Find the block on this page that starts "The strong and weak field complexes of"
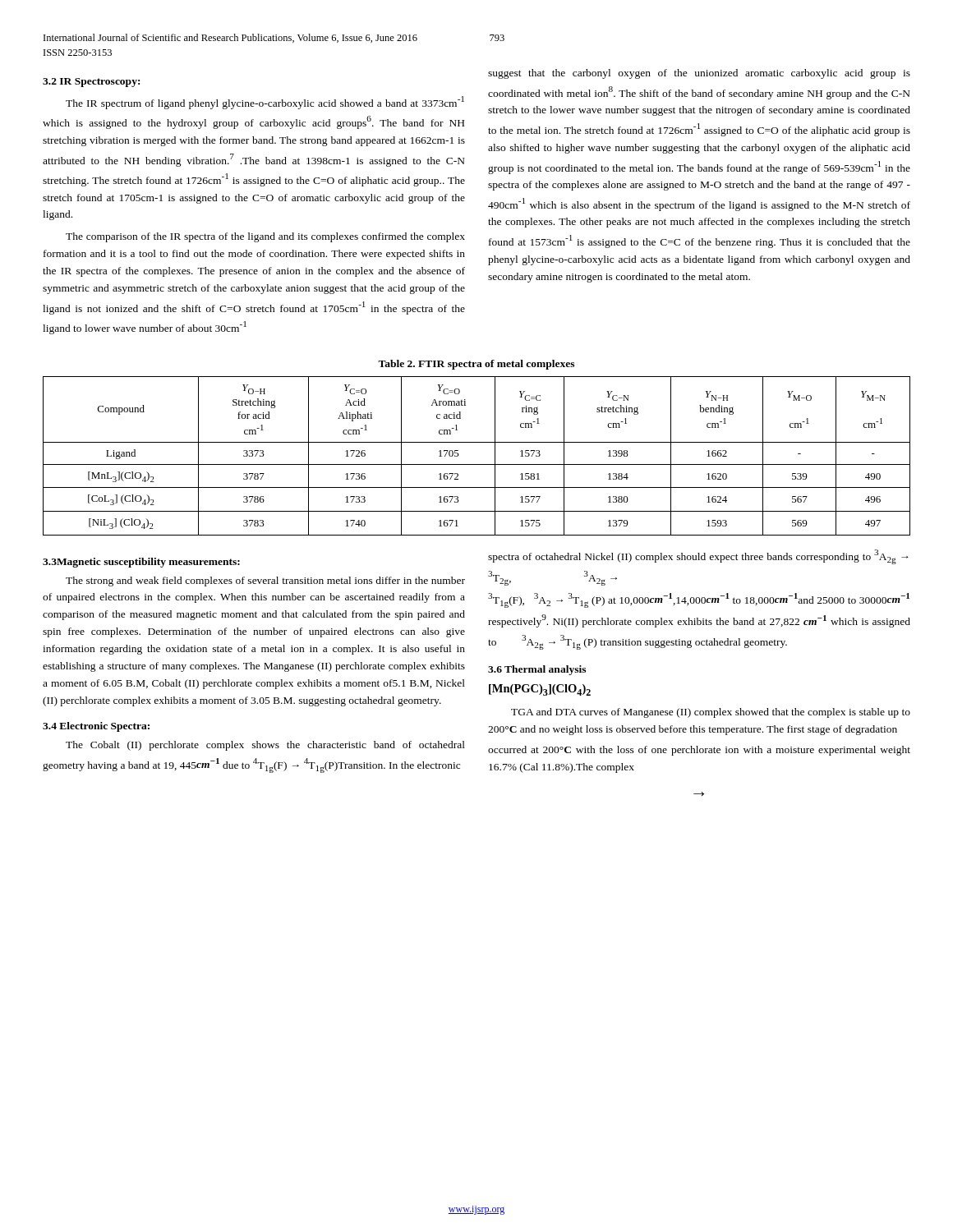 [x=254, y=640]
